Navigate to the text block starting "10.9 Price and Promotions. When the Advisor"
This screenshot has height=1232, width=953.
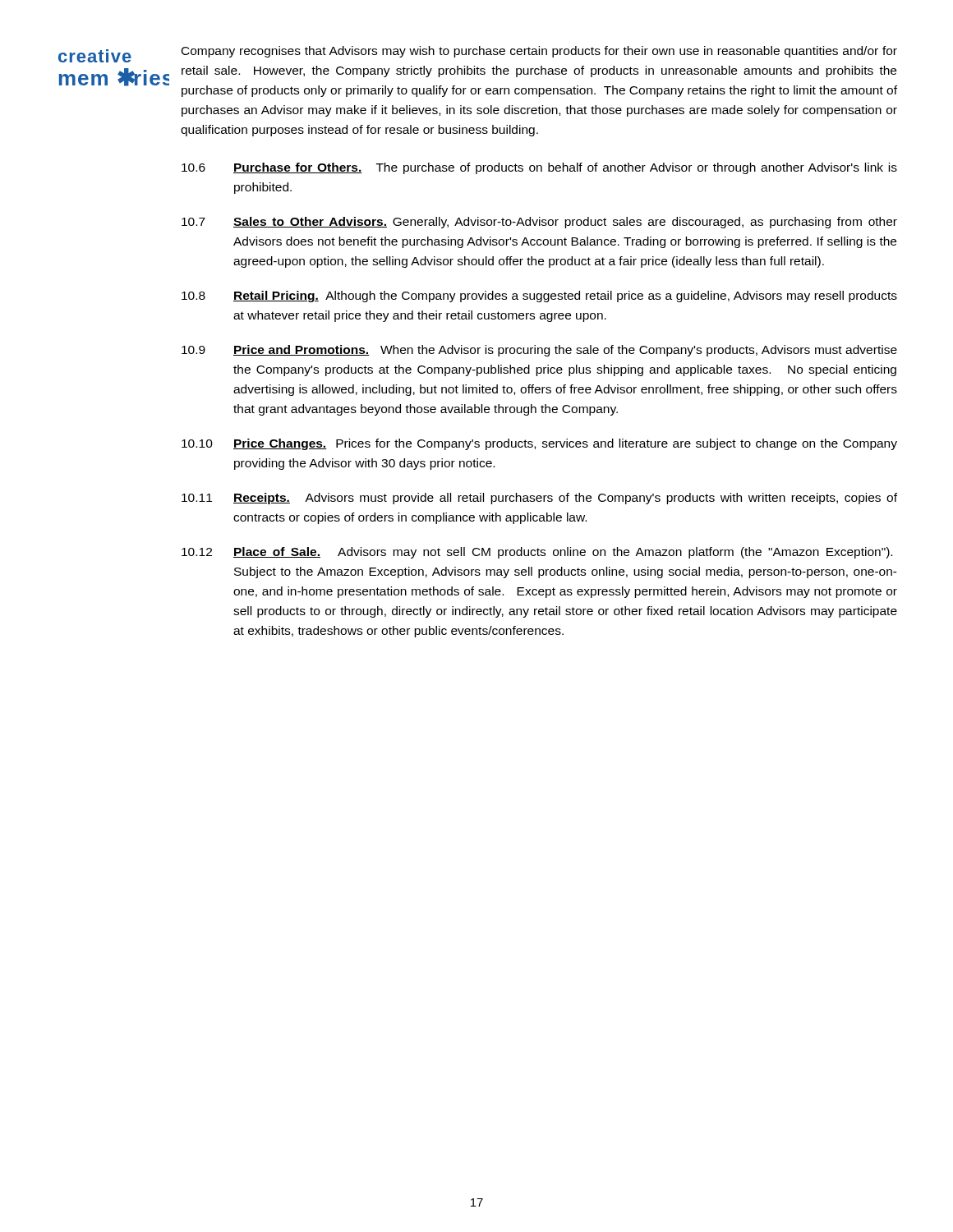[539, 380]
